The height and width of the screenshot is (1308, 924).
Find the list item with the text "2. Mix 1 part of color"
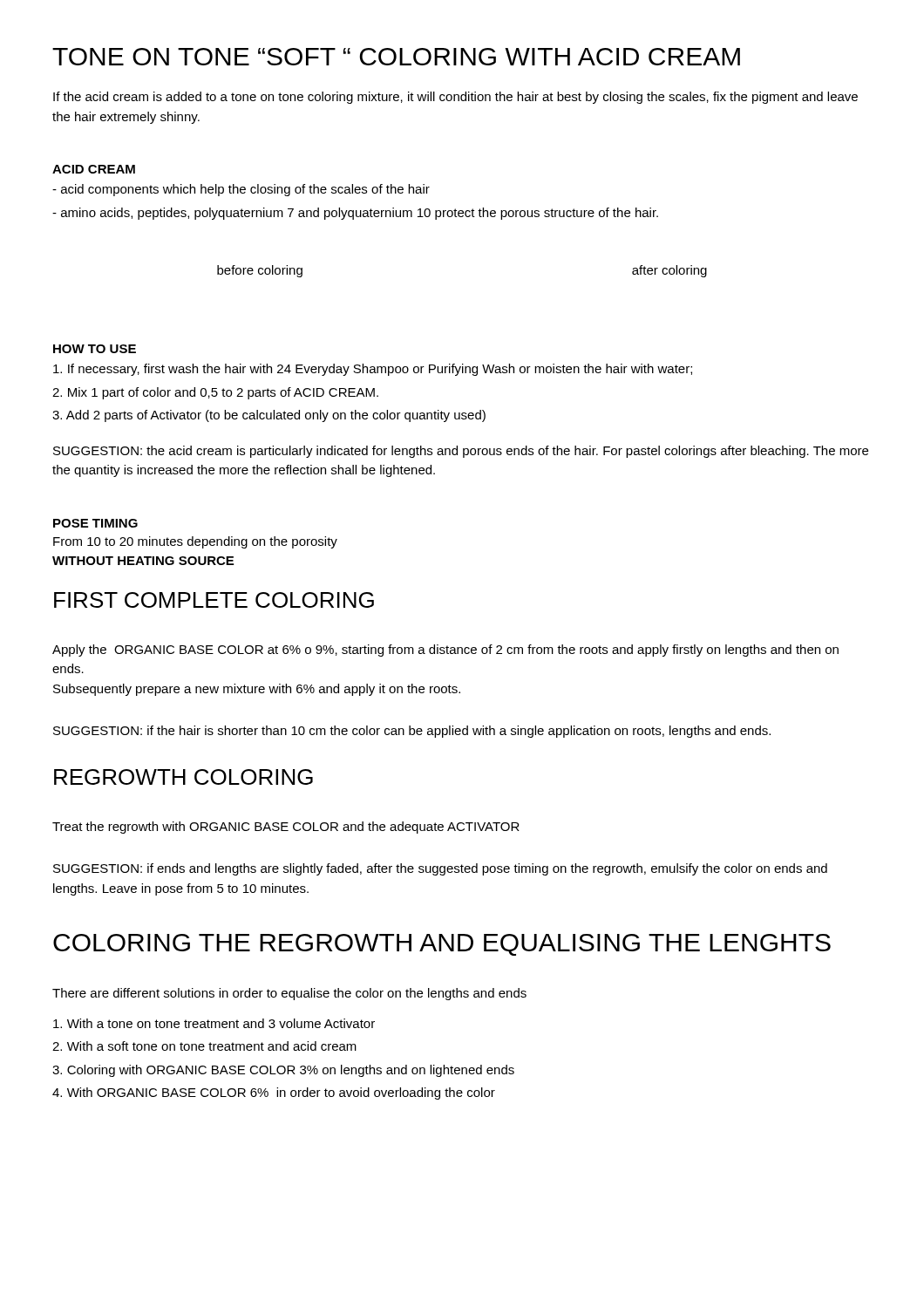pos(216,392)
